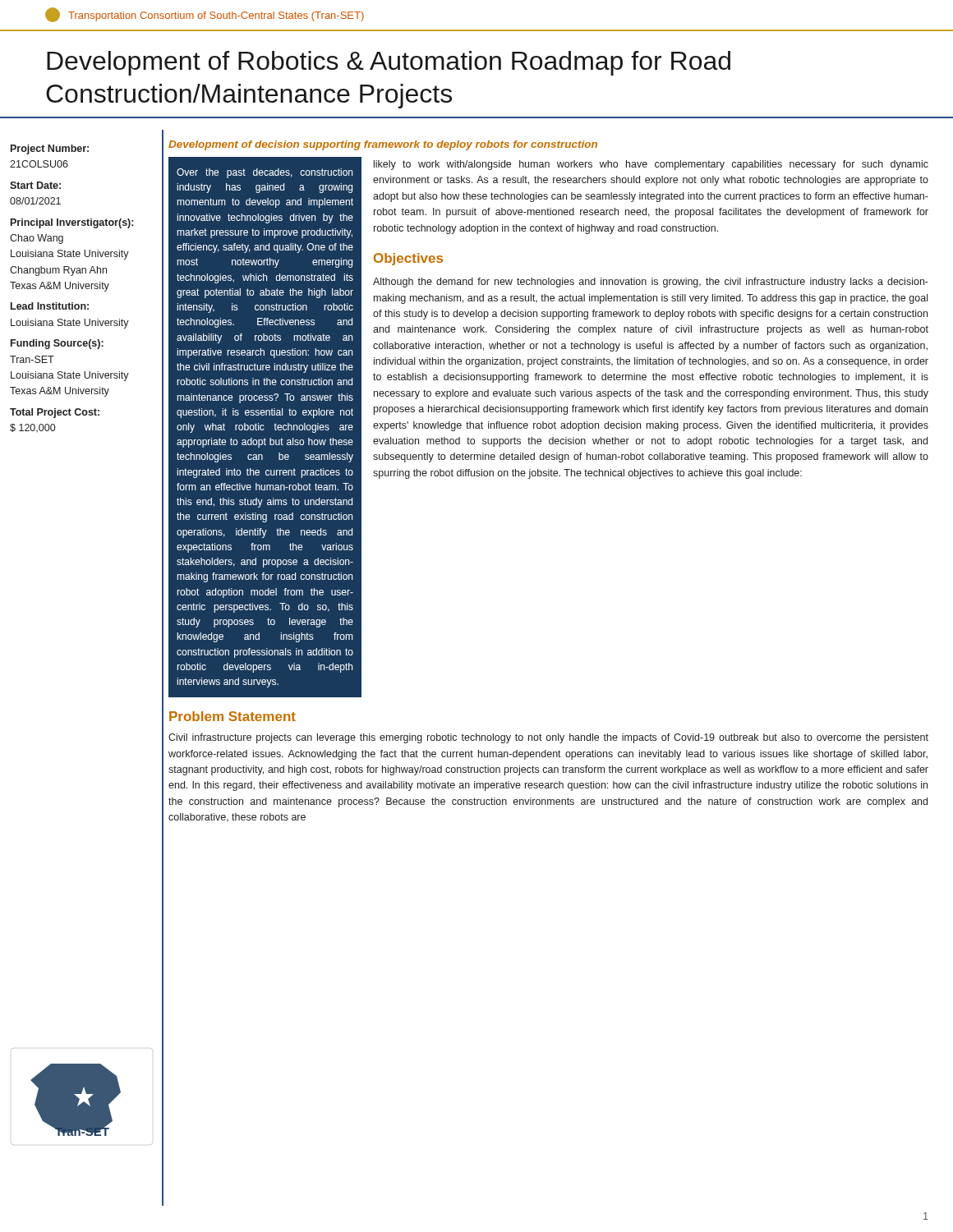The image size is (953, 1232).
Task: Locate the list item with the text "Total Project Cost: $ 120,000"
Action: (x=90, y=420)
